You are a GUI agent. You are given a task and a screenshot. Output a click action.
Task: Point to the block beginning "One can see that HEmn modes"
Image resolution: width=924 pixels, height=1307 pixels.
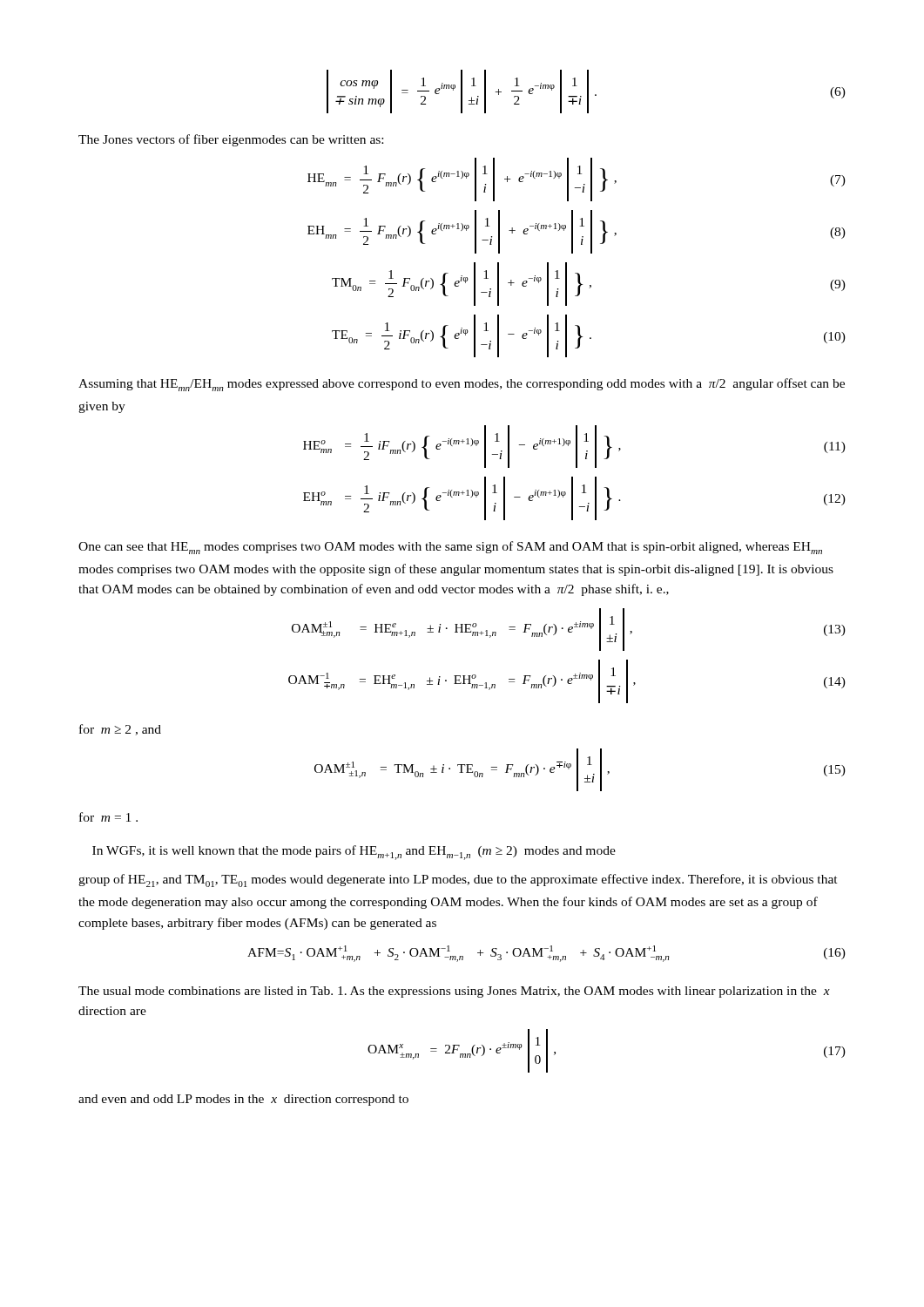pos(456,567)
